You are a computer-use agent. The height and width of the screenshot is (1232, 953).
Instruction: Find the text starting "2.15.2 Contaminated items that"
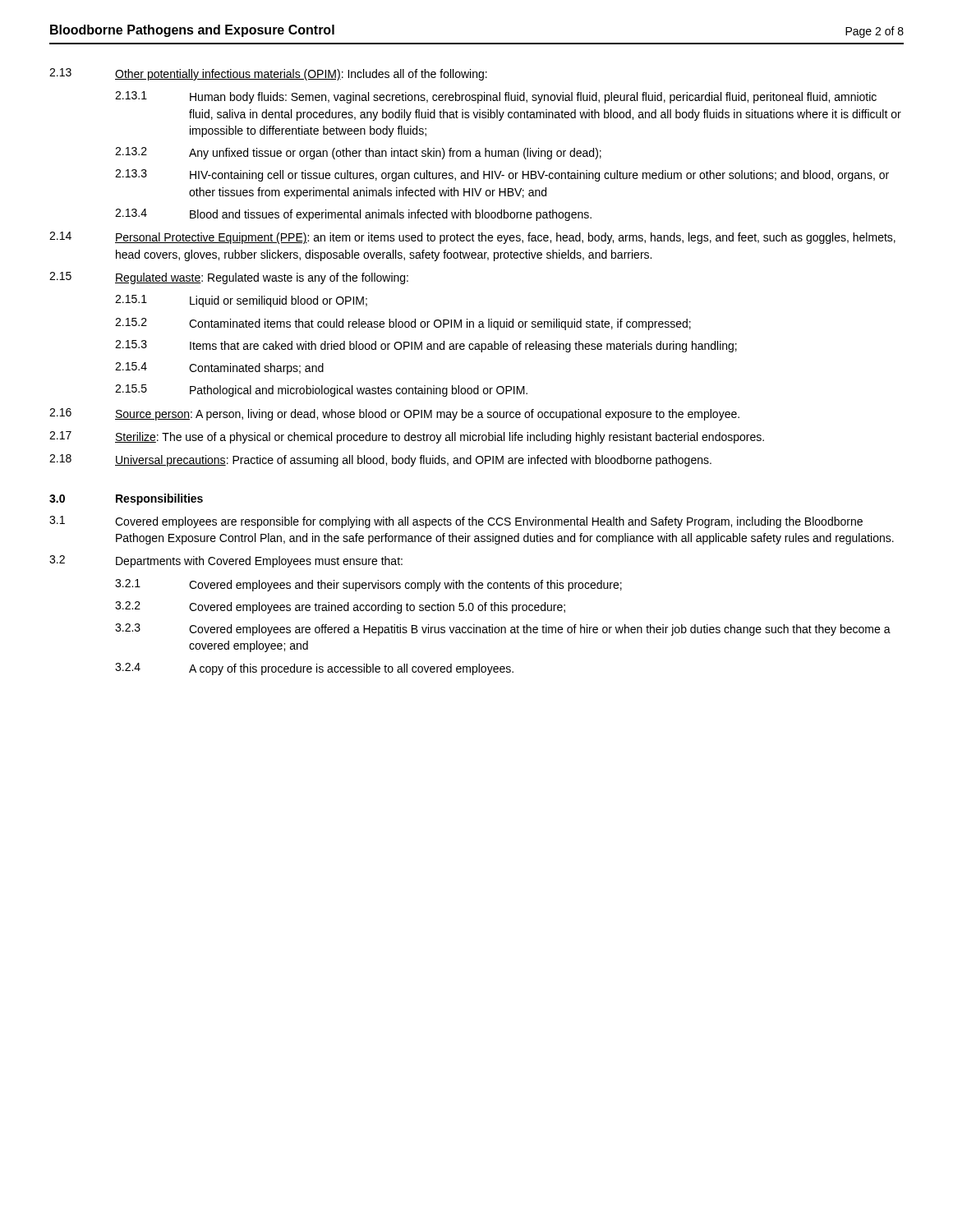tap(509, 323)
